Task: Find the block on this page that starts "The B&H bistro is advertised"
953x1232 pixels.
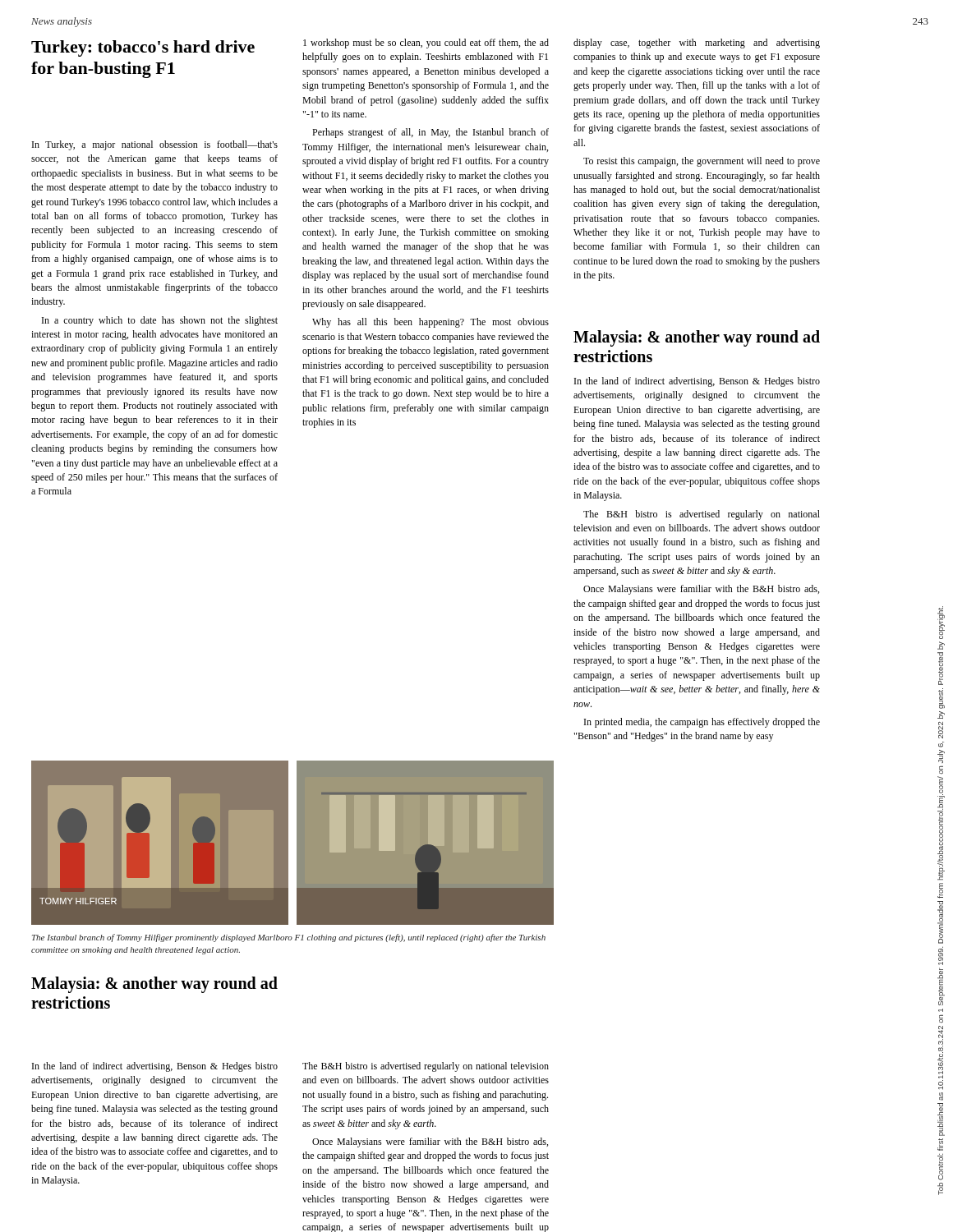Action: [x=426, y=1146]
